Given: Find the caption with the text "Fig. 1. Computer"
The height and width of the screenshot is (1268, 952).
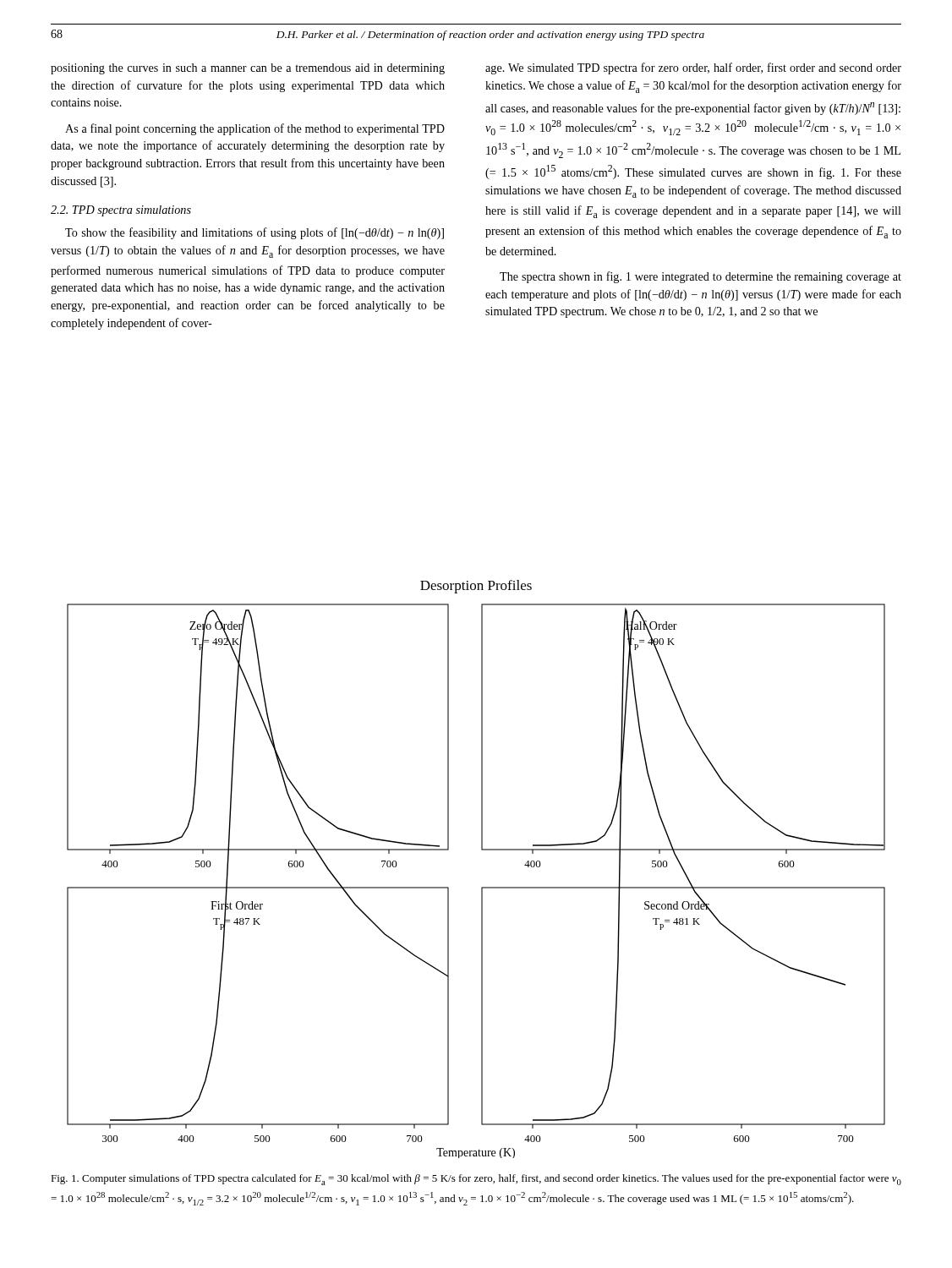Looking at the screenshot, I should tap(476, 1189).
